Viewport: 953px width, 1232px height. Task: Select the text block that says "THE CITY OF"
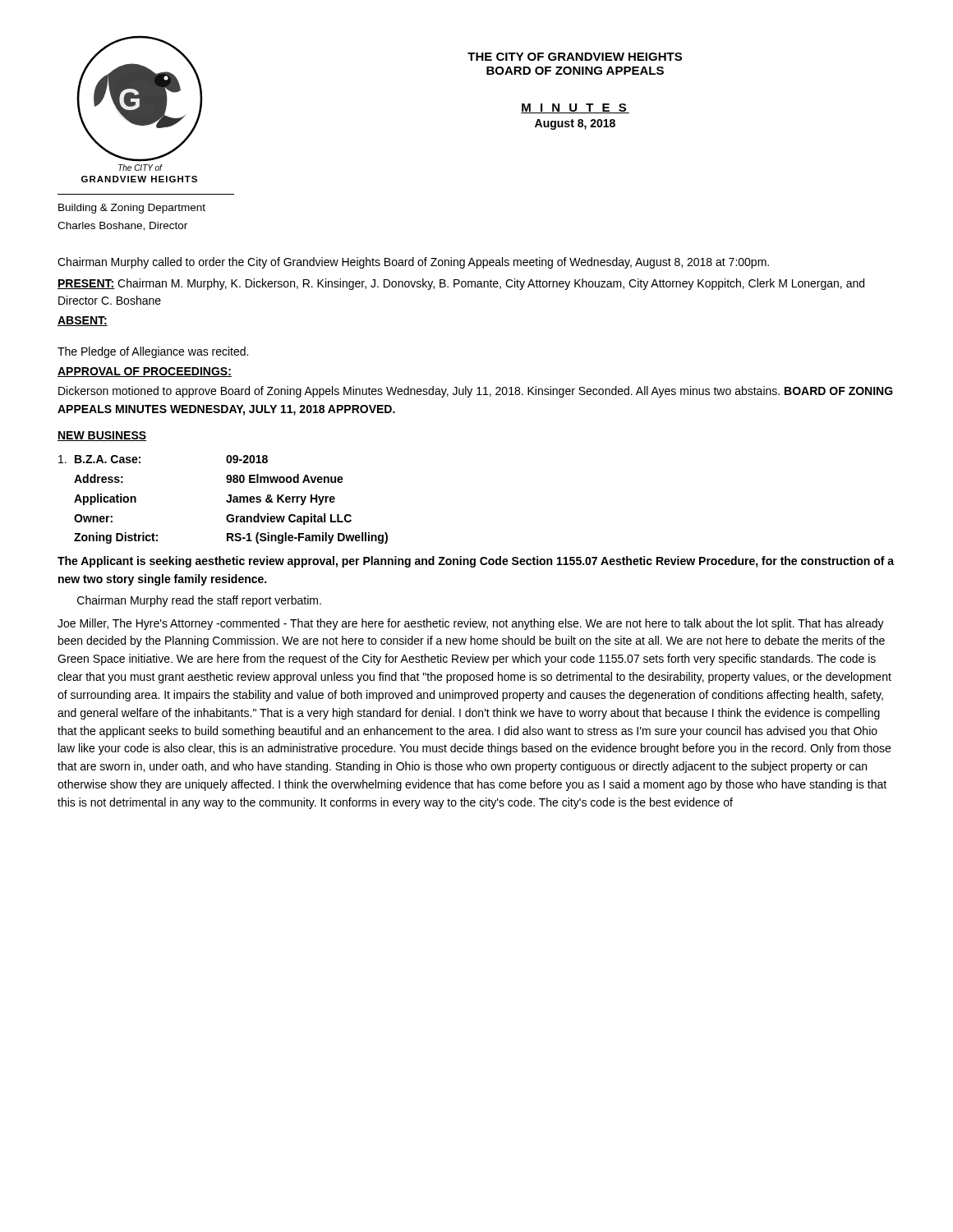(575, 63)
